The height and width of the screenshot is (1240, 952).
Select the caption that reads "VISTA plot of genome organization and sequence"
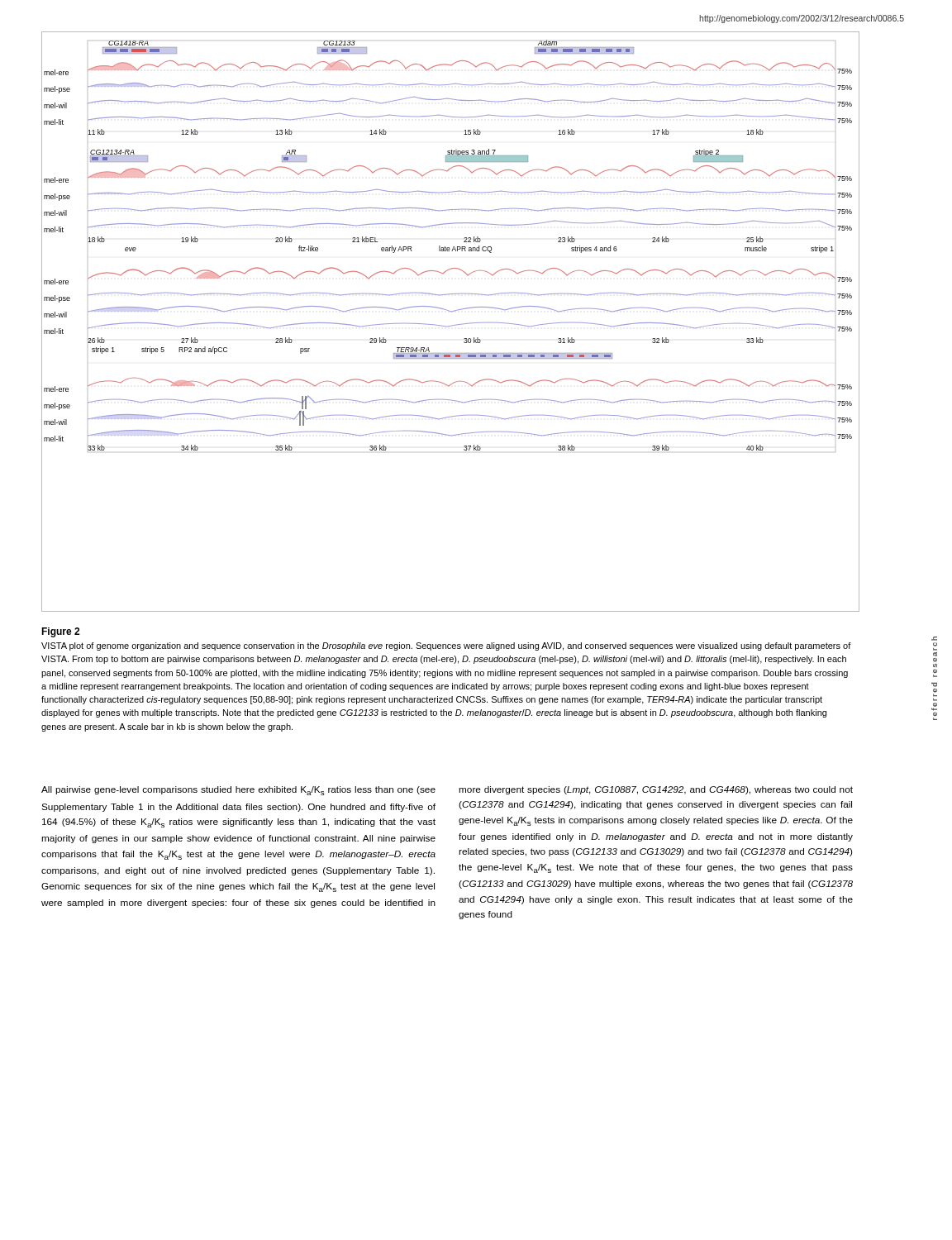pos(446,686)
